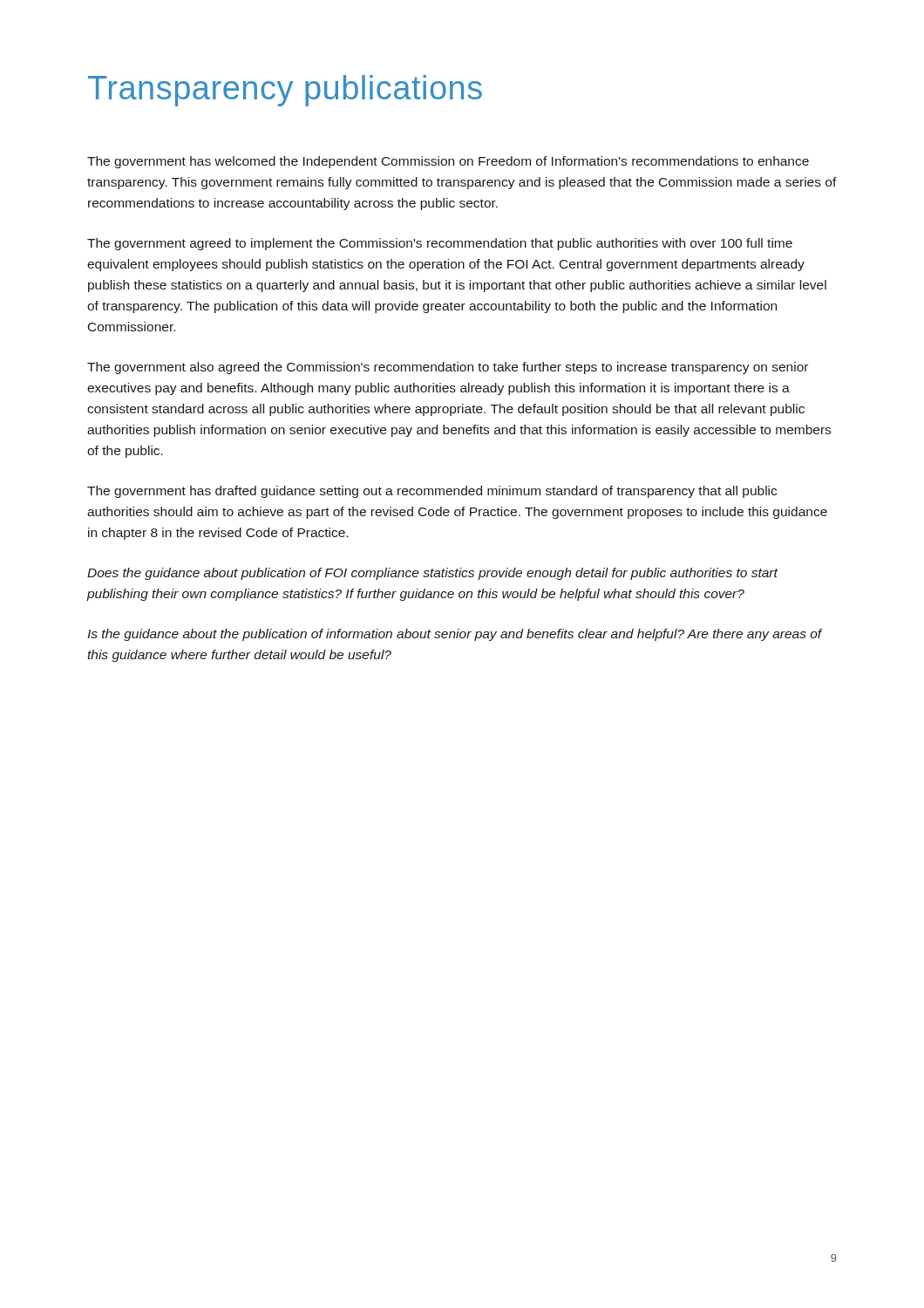Find the element starting "The government agreed to"
Viewport: 924px width, 1308px height.
pos(462,285)
